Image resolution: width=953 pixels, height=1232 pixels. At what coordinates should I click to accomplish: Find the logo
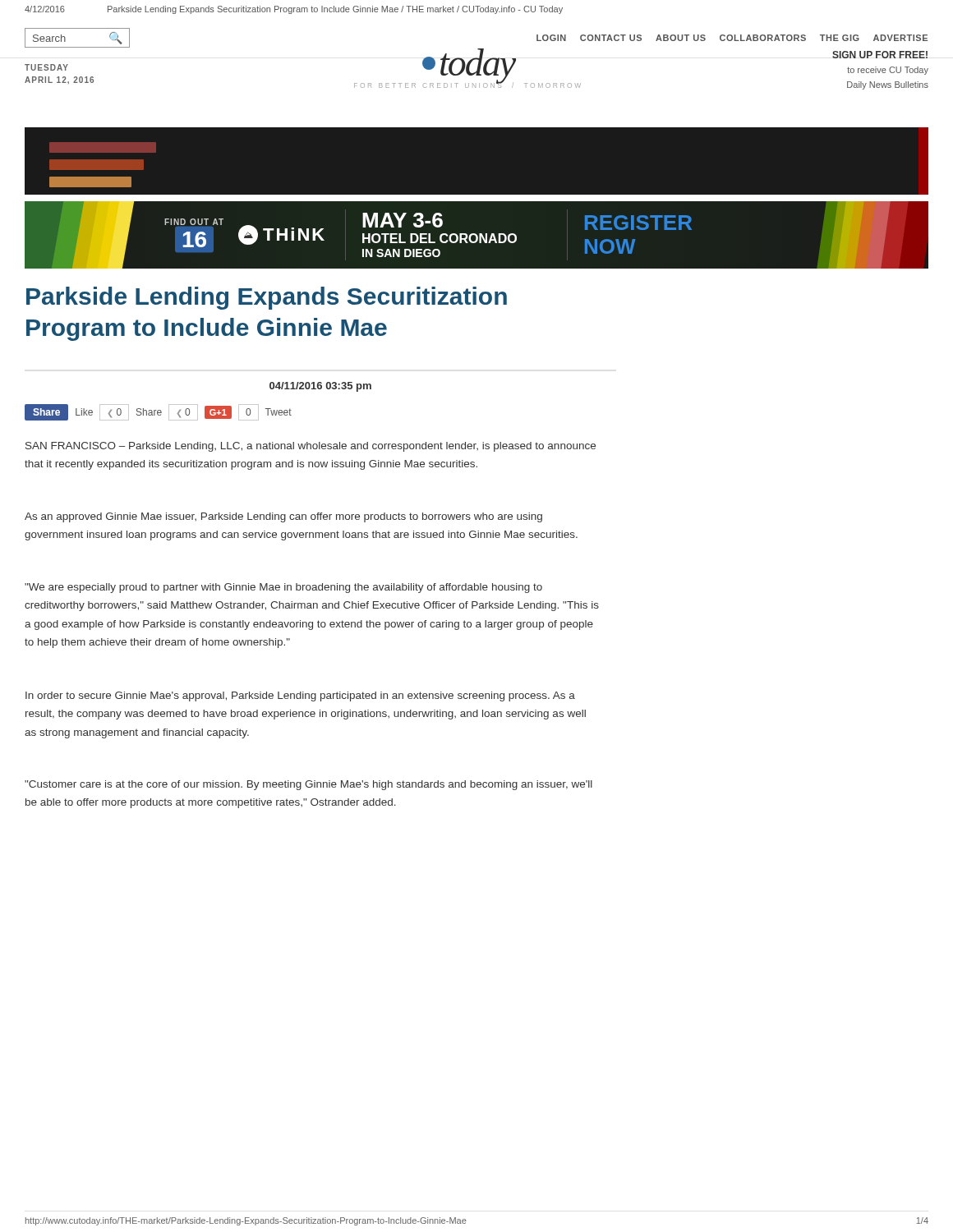tap(468, 65)
